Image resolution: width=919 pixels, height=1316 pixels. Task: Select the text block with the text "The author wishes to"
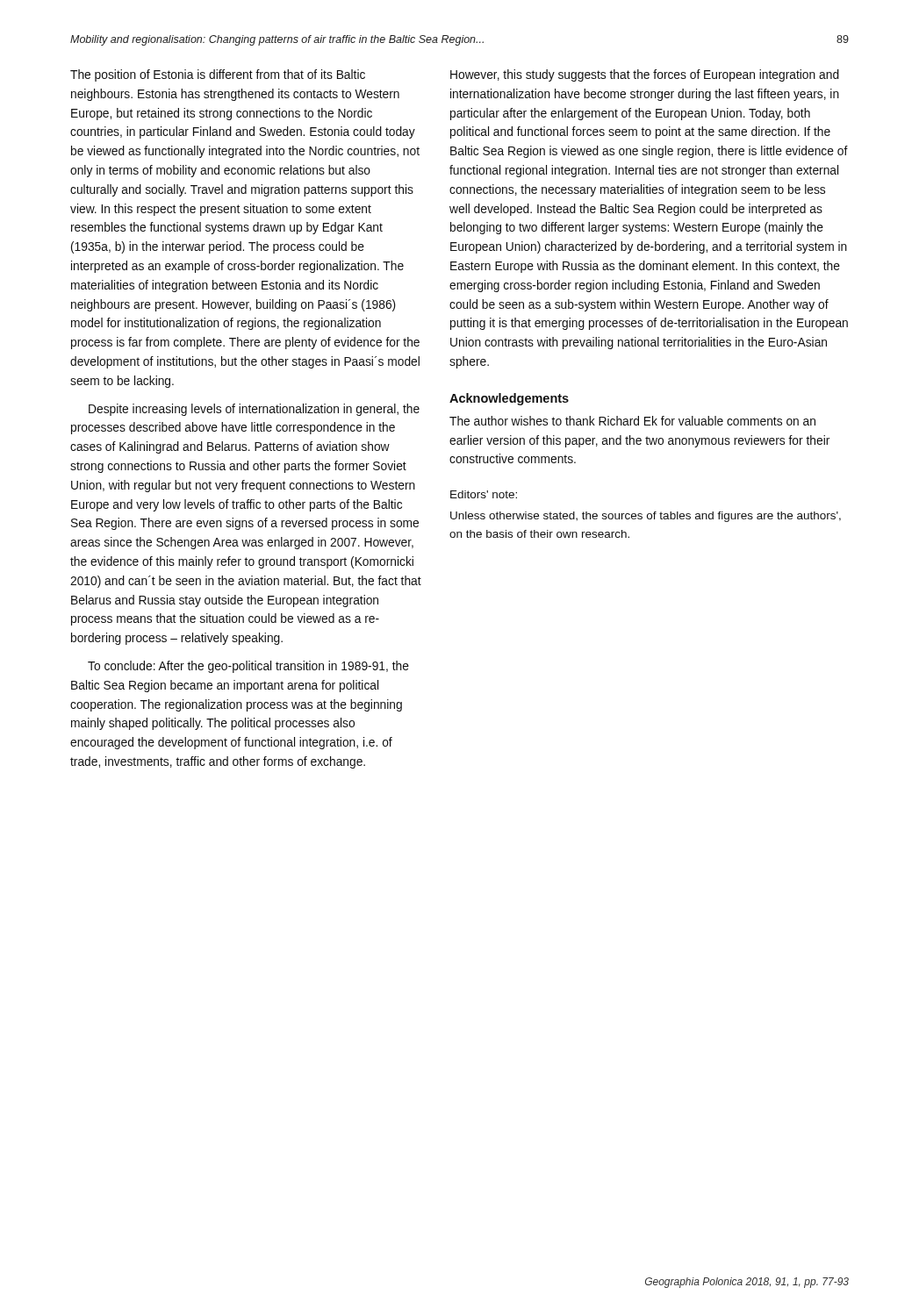pyautogui.click(x=649, y=441)
